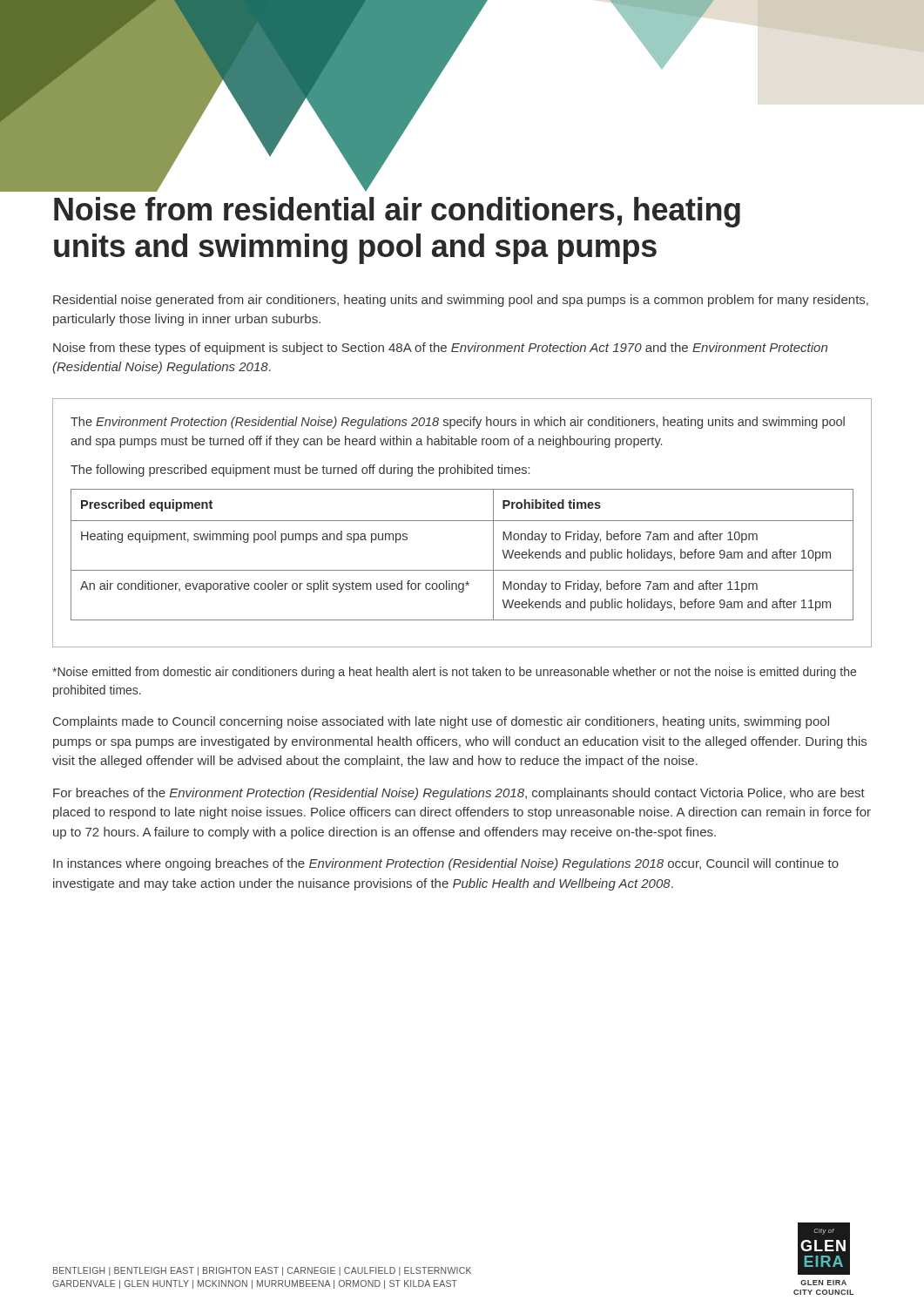Click the title that begins "Noise from residential air conditioners, heatingunits and"
Screen dimensions: 1307x924
[397, 228]
